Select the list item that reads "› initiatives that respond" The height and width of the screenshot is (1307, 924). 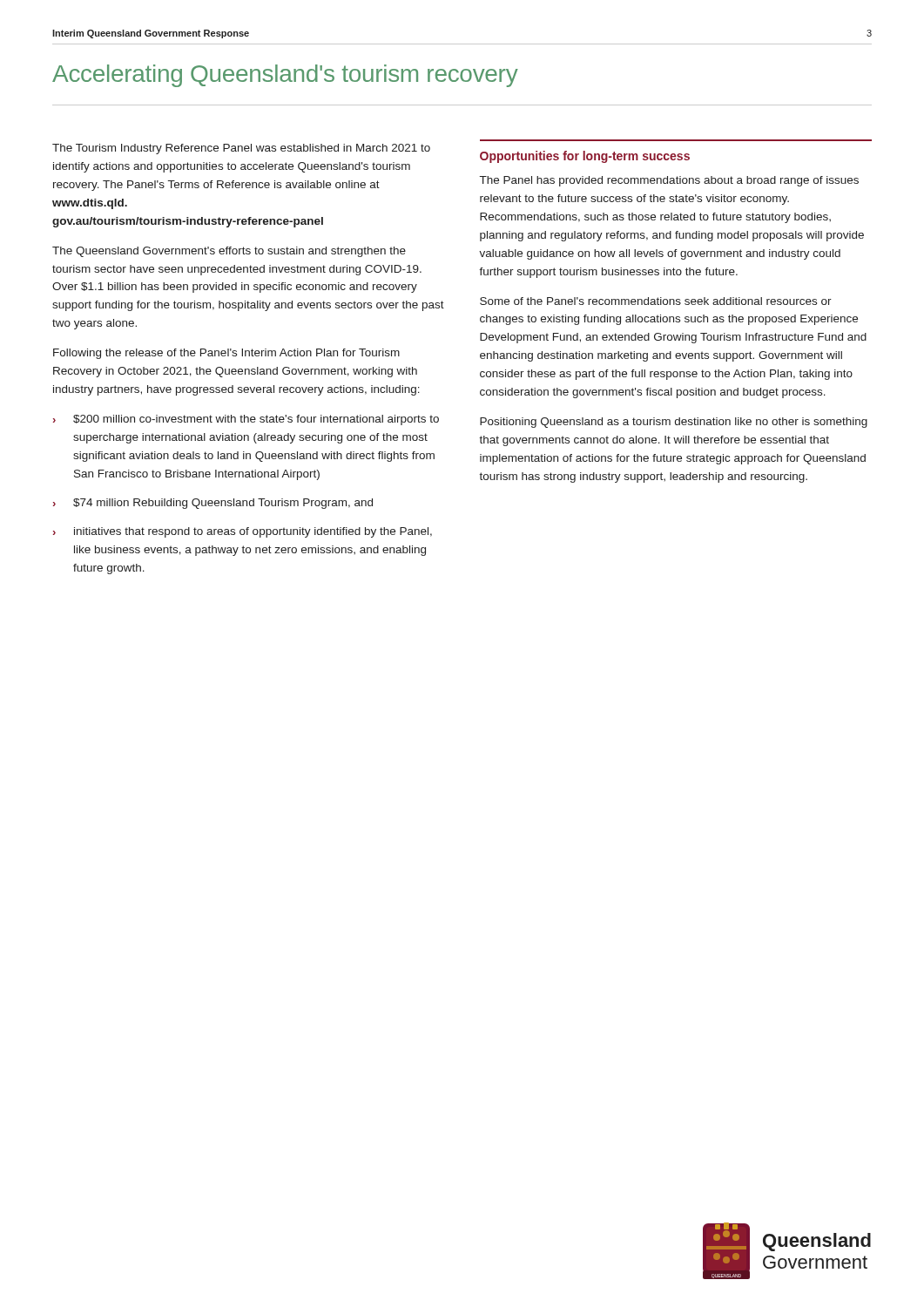tap(248, 550)
